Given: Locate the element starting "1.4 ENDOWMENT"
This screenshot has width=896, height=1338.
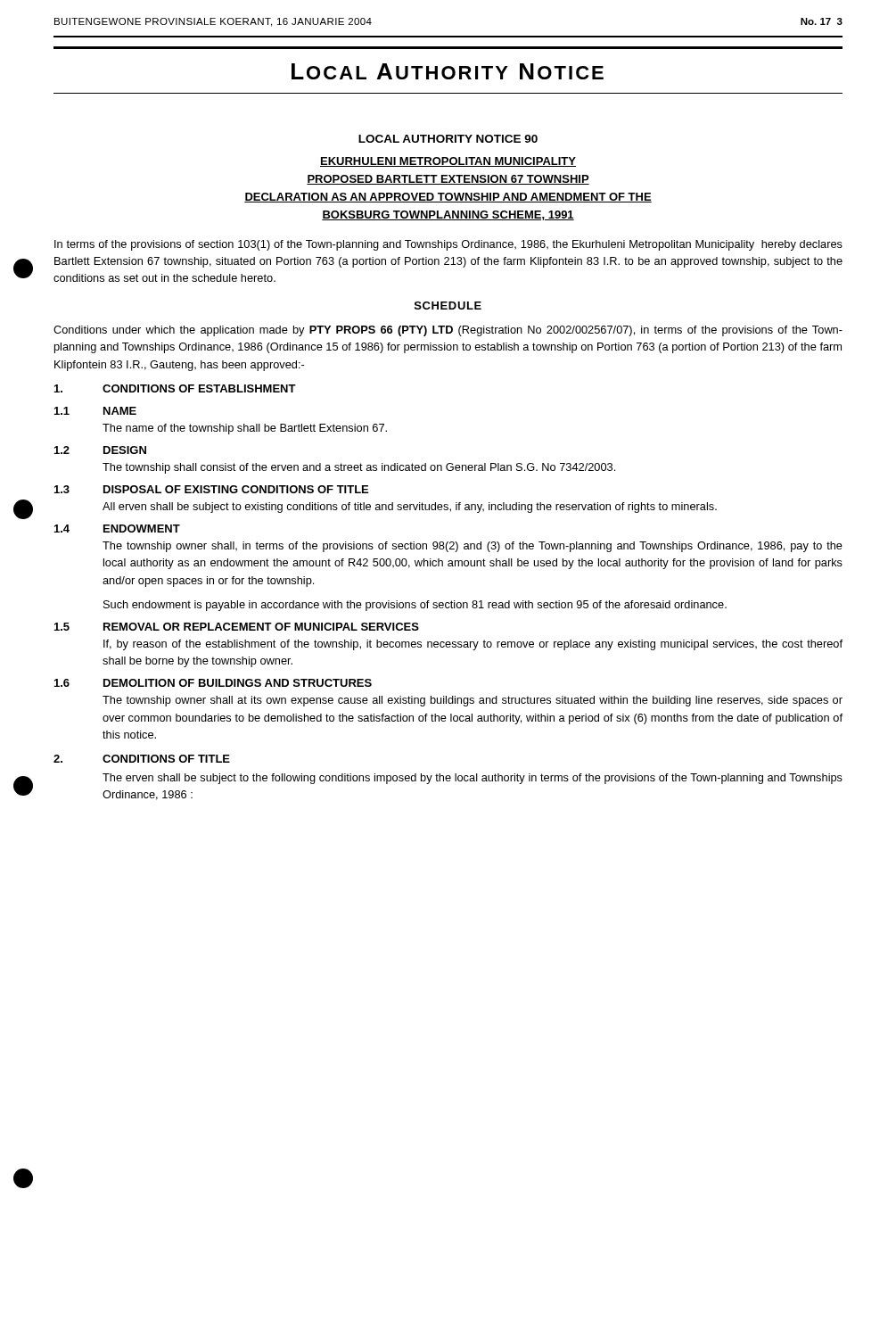Looking at the screenshot, I should pos(117,529).
